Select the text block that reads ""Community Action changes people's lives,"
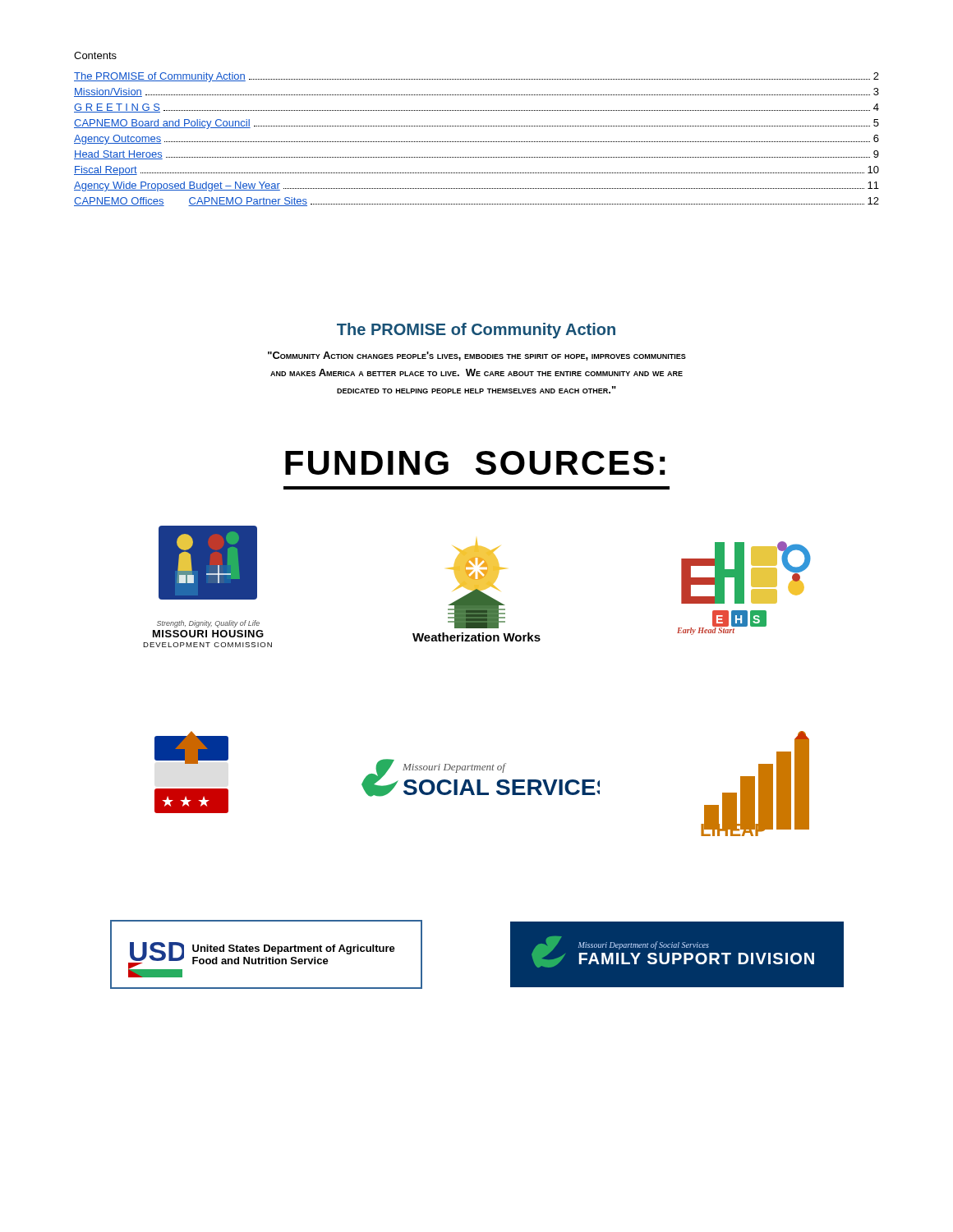This screenshot has width=953, height=1232. click(476, 372)
